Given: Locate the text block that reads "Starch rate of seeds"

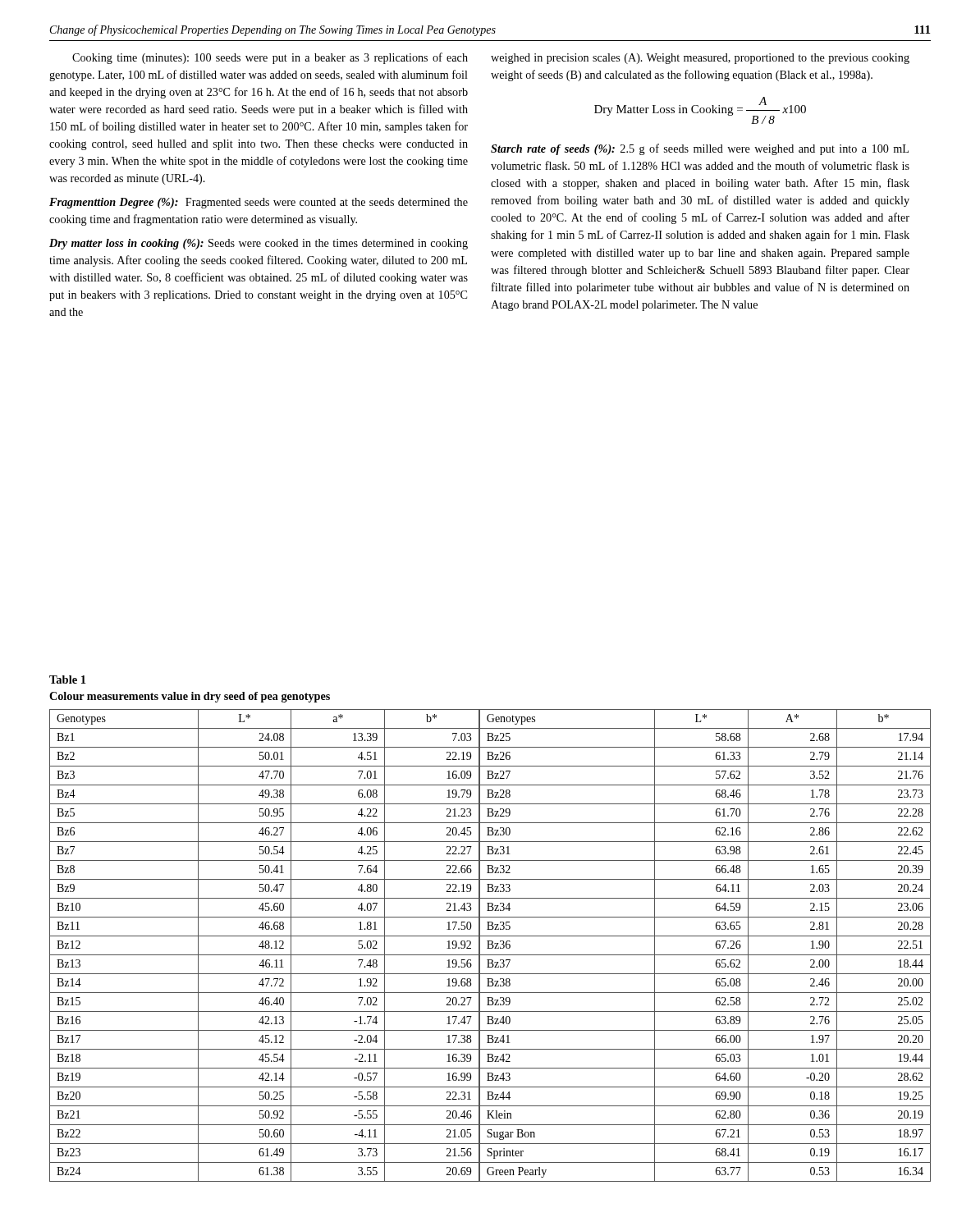Looking at the screenshot, I should [700, 227].
